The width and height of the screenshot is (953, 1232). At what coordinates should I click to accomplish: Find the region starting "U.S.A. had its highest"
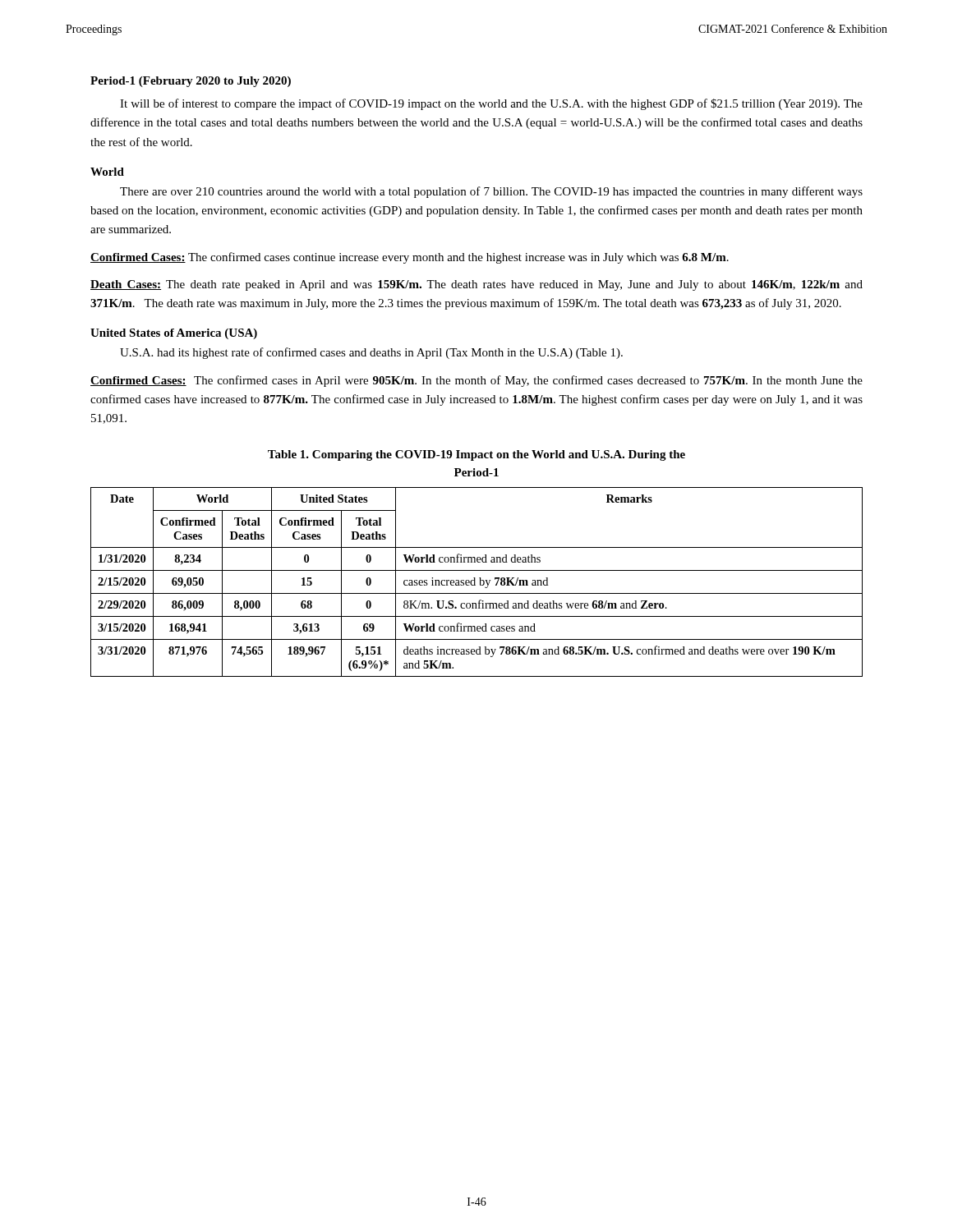(372, 353)
